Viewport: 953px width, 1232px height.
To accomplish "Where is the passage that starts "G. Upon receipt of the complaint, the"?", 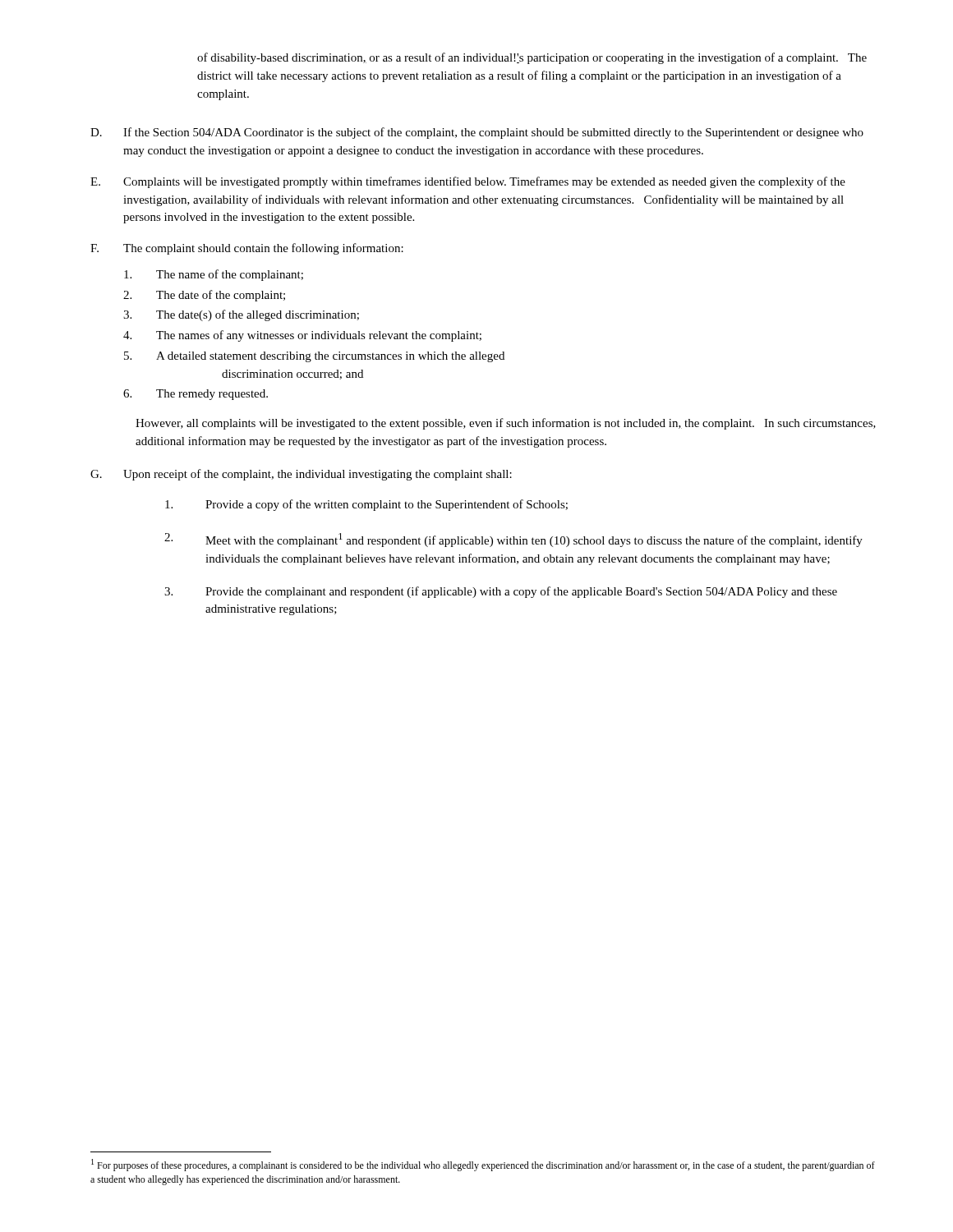I will pos(485,474).
